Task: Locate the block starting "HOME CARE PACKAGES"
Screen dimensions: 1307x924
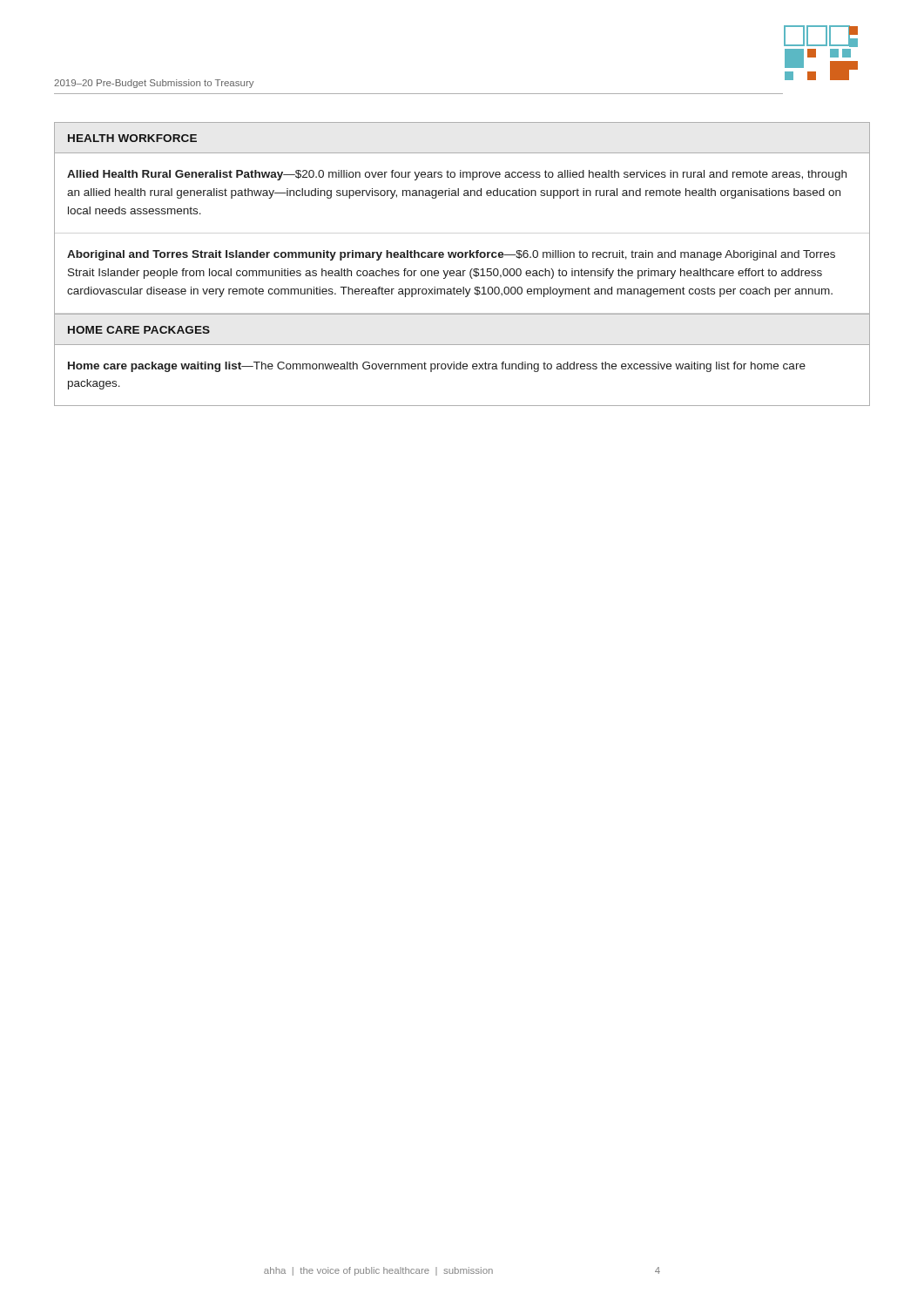Action: pyautogui.click(x=139, y=329)
